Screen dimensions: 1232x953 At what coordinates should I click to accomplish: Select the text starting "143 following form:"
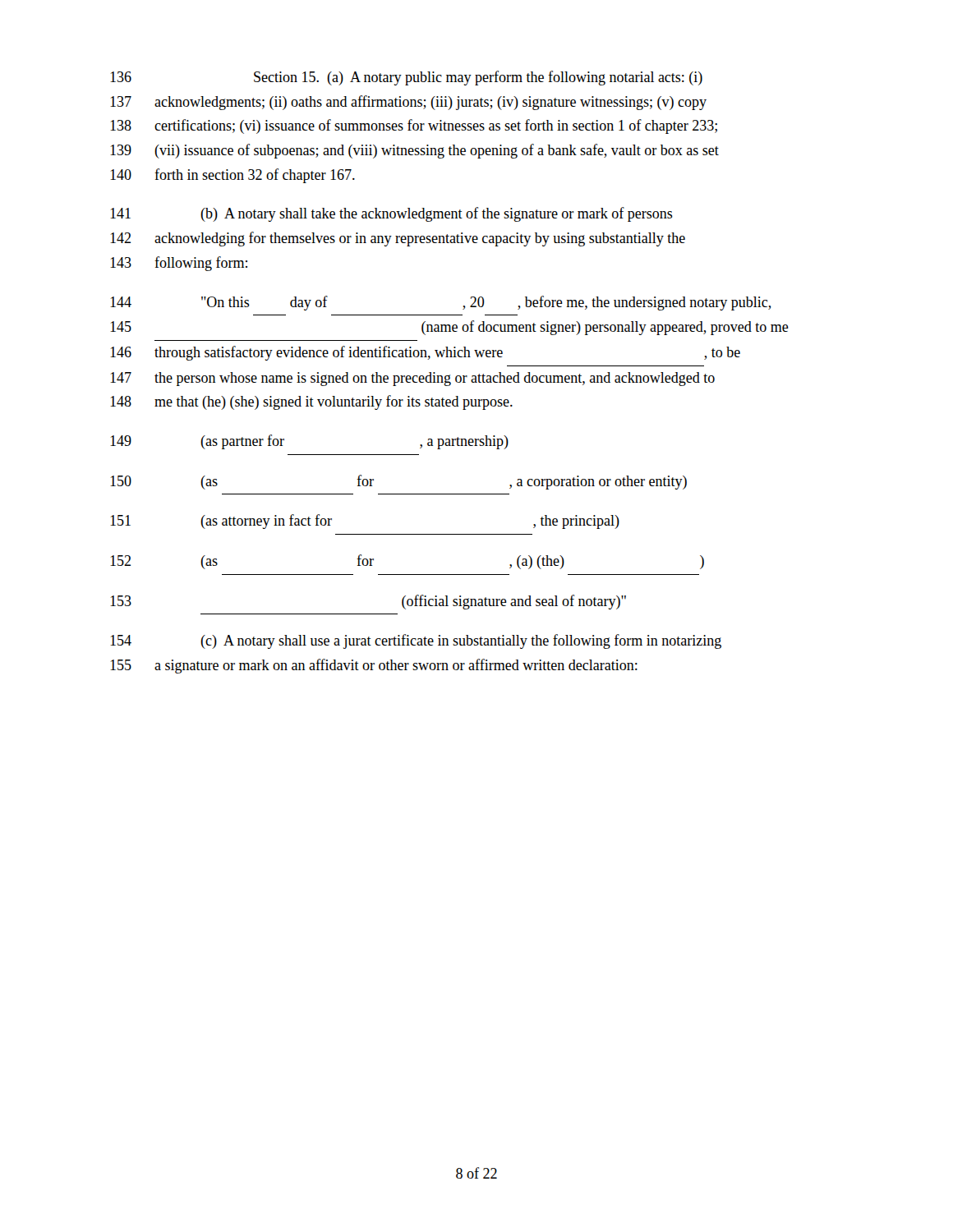[x=179, y=264]
